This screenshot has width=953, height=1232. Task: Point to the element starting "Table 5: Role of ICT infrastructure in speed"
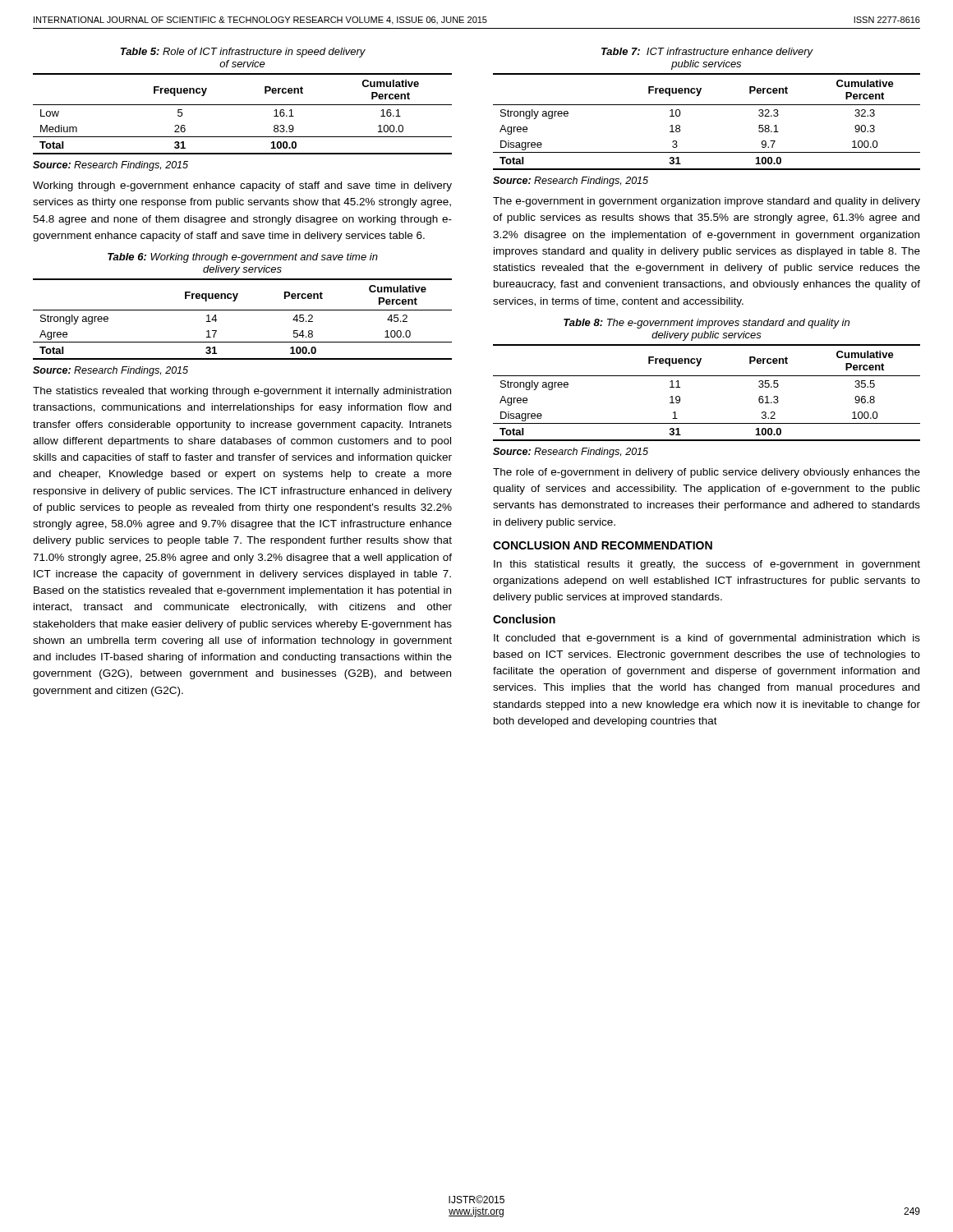tap(242, 58)
